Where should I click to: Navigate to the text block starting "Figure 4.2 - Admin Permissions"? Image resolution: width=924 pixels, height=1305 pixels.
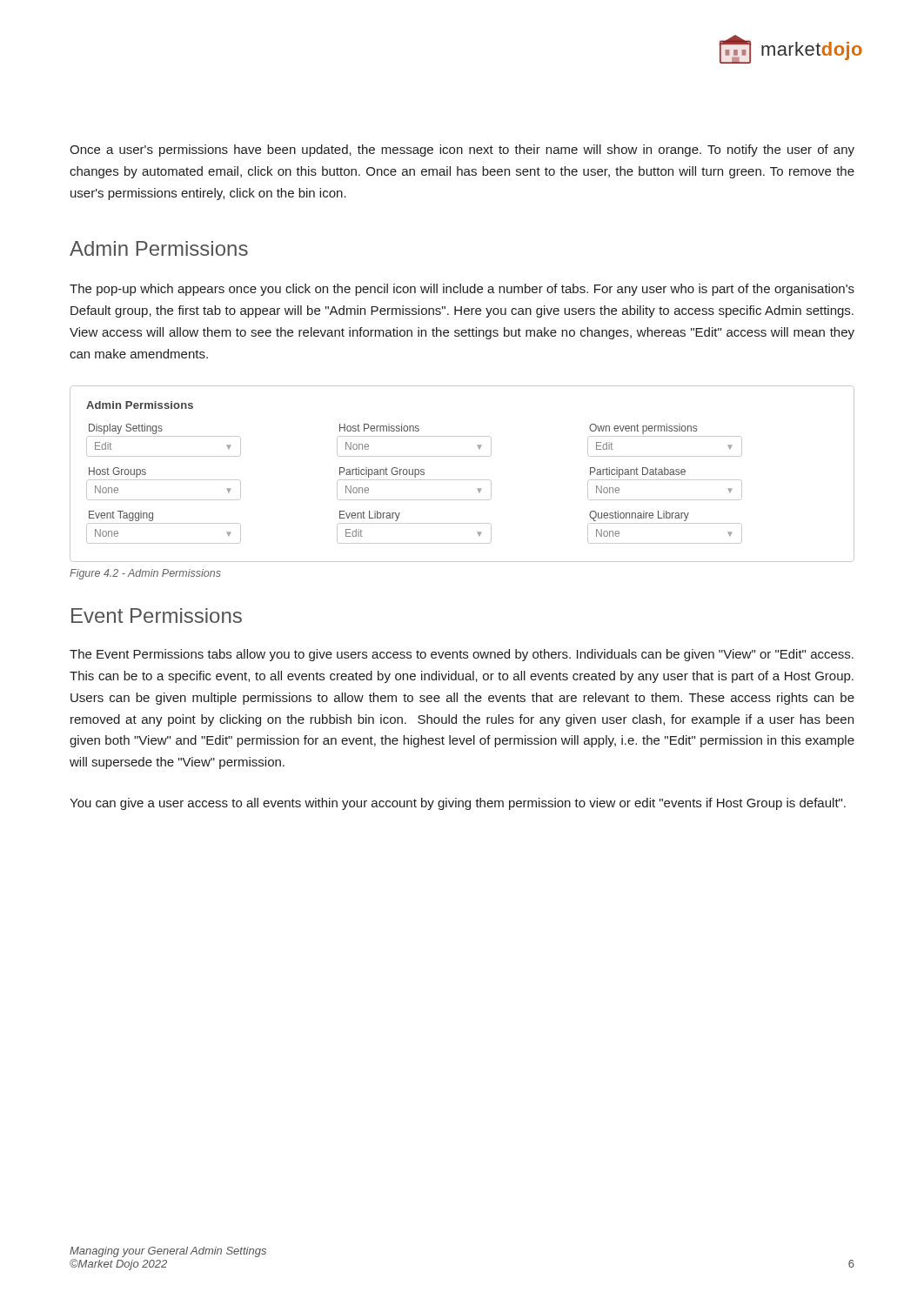click(x=145, y=574)
